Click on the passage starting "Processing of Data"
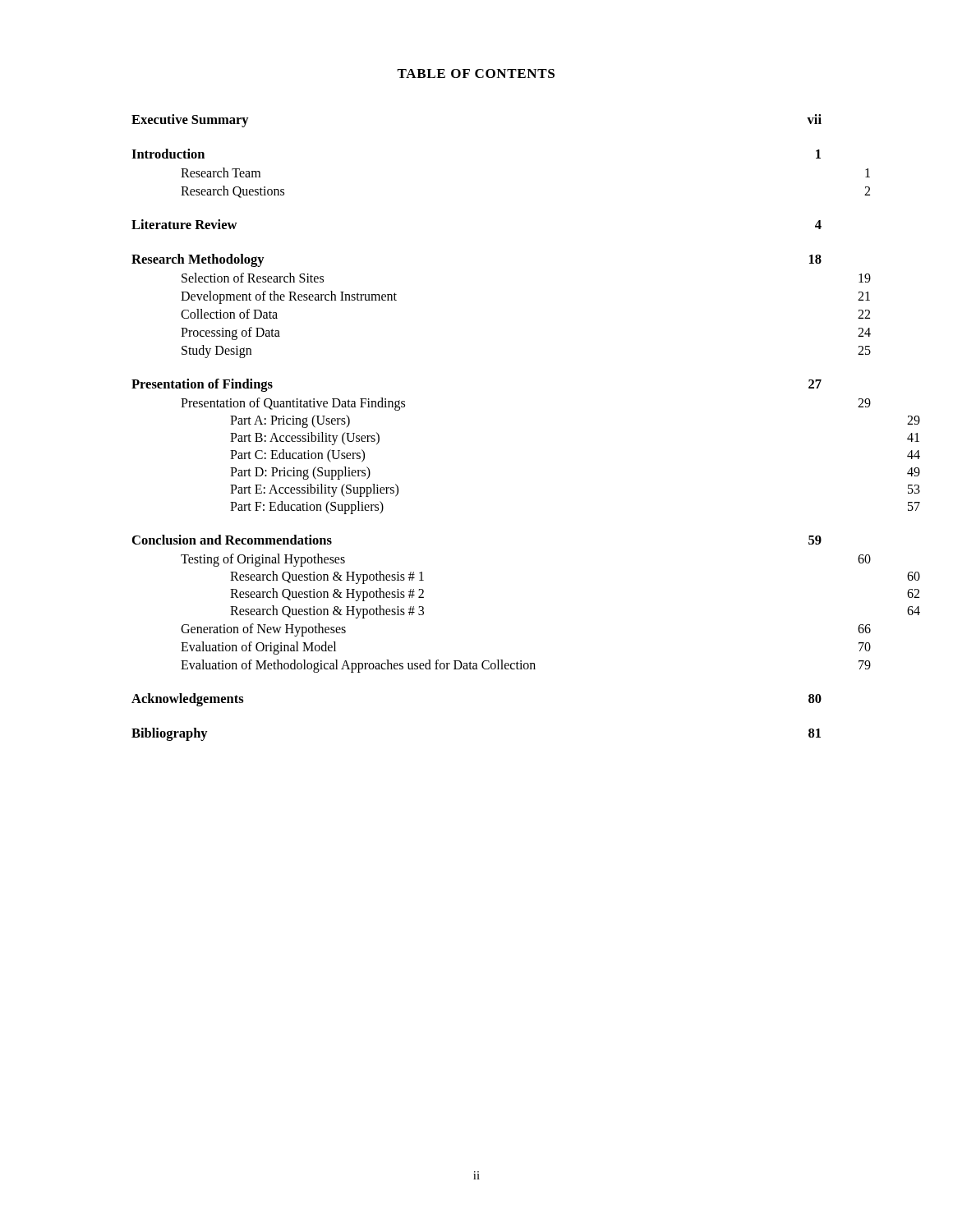Image resolution: width=953 pixels, height=1232 pixels. (235, 333)
